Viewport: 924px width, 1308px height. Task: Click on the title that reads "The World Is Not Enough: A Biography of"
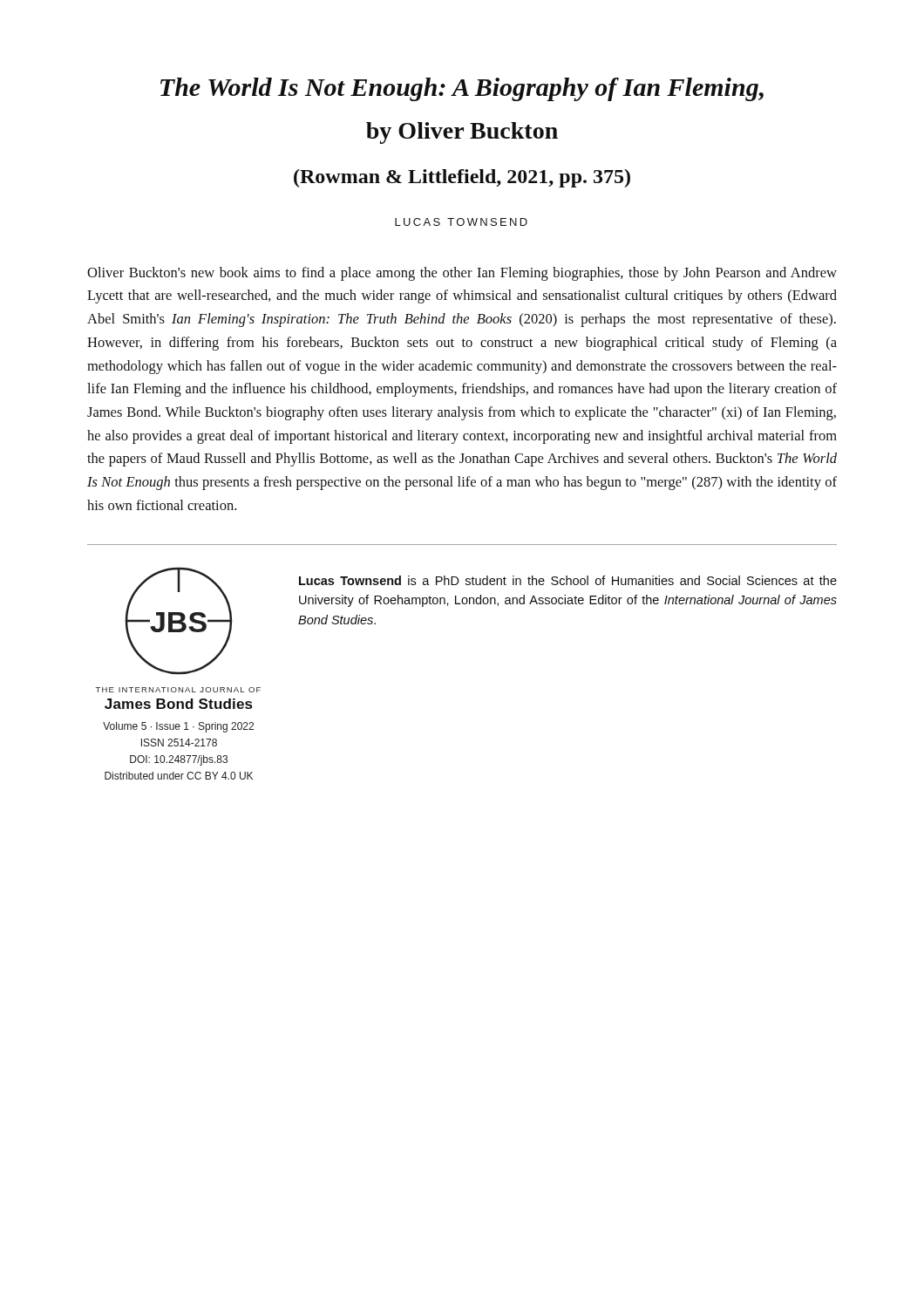click(x=462, y=130)
